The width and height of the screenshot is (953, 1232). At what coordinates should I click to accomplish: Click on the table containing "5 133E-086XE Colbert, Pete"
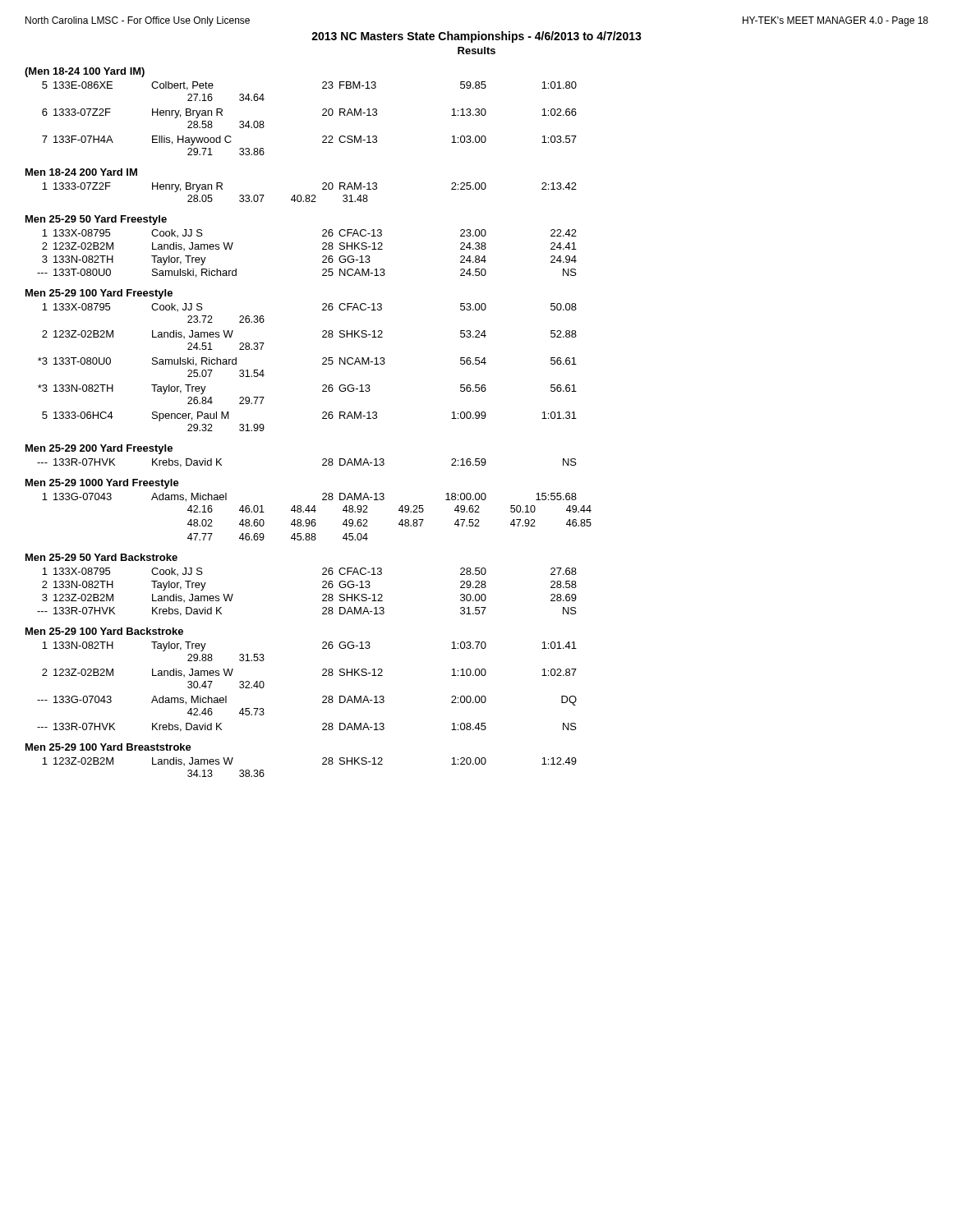tap(476, 118)
